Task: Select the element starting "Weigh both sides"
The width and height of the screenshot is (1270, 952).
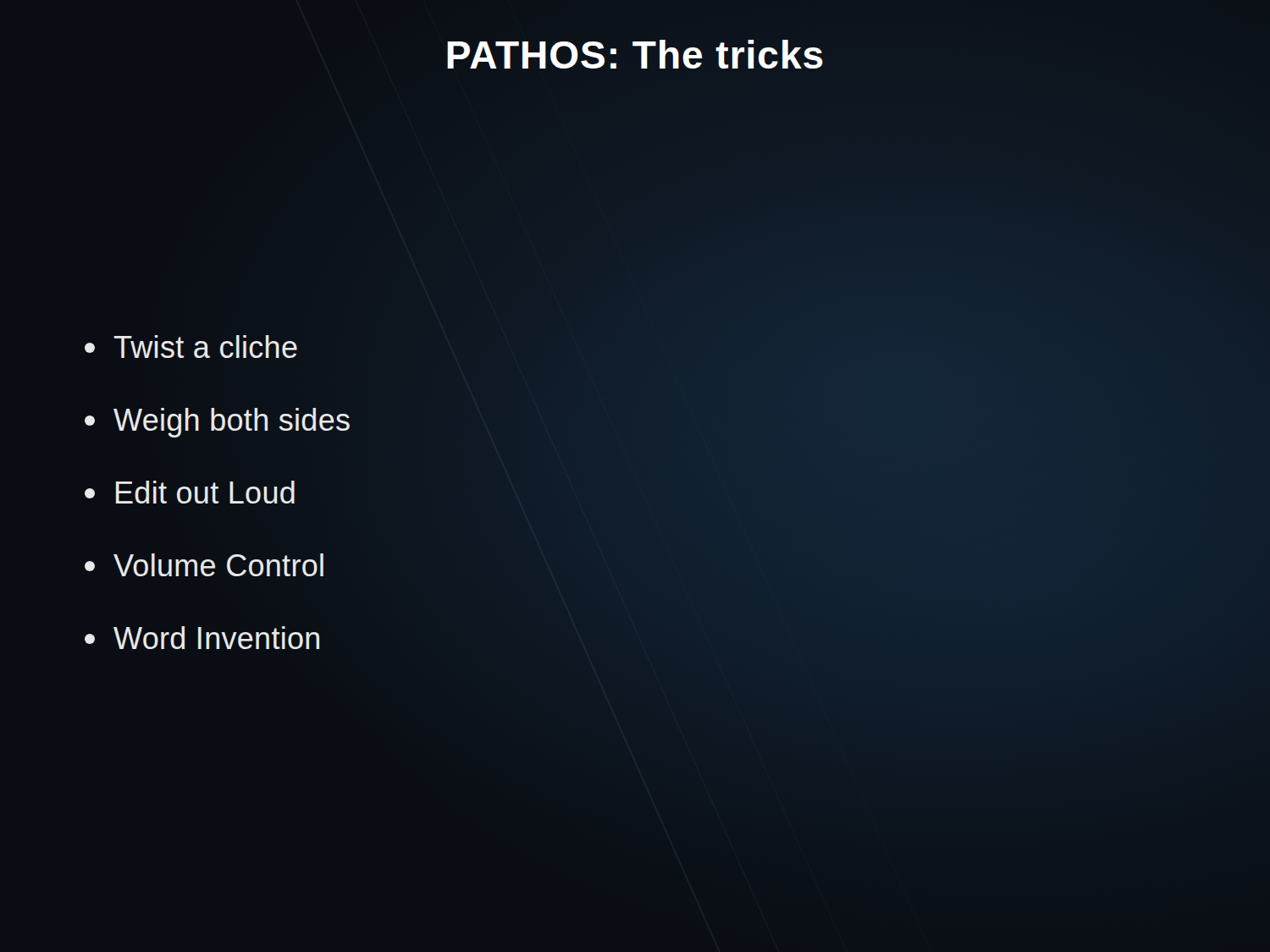Action: click(218, 421)
